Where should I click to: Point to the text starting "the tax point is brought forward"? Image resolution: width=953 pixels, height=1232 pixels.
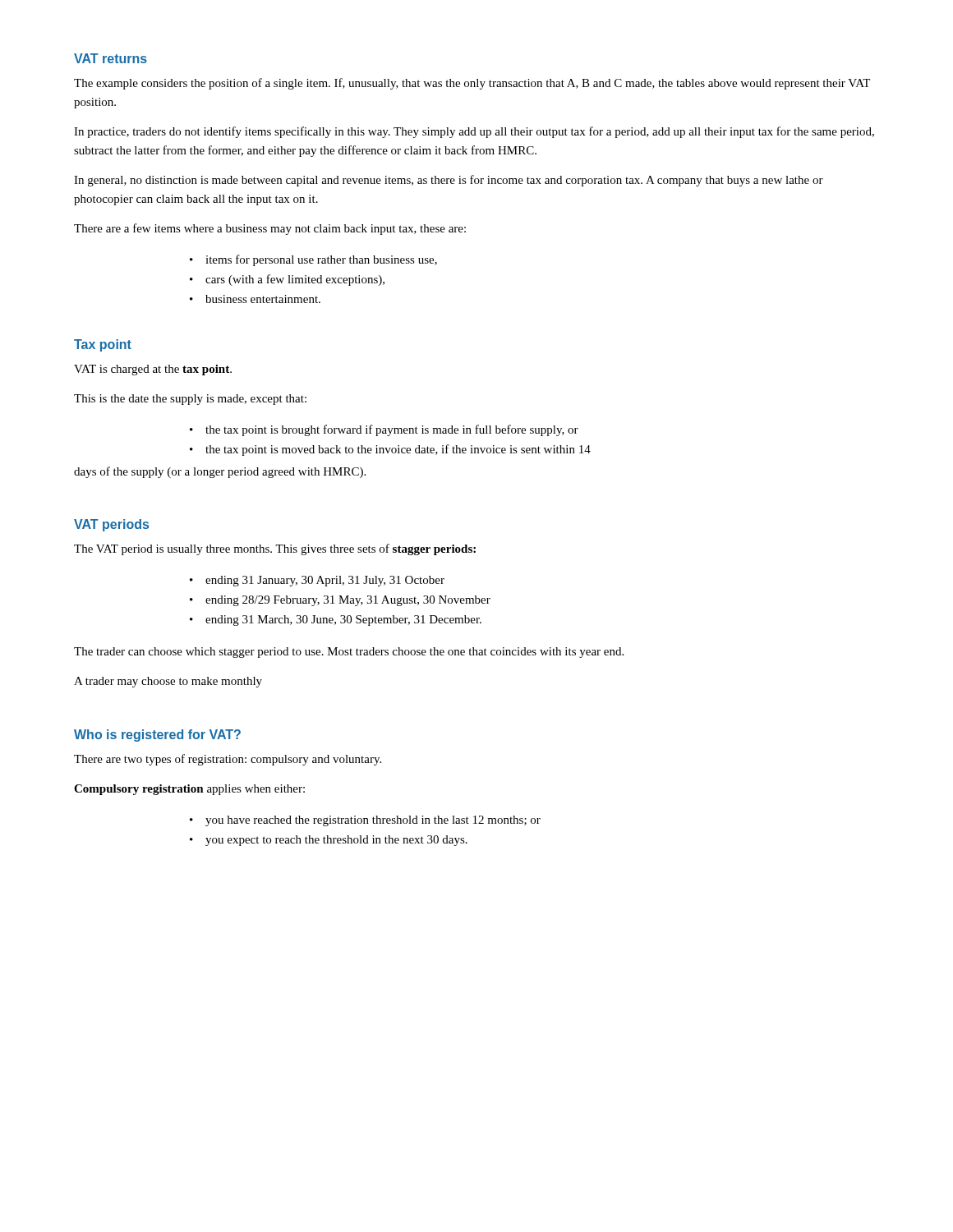[x=392, y=429]
